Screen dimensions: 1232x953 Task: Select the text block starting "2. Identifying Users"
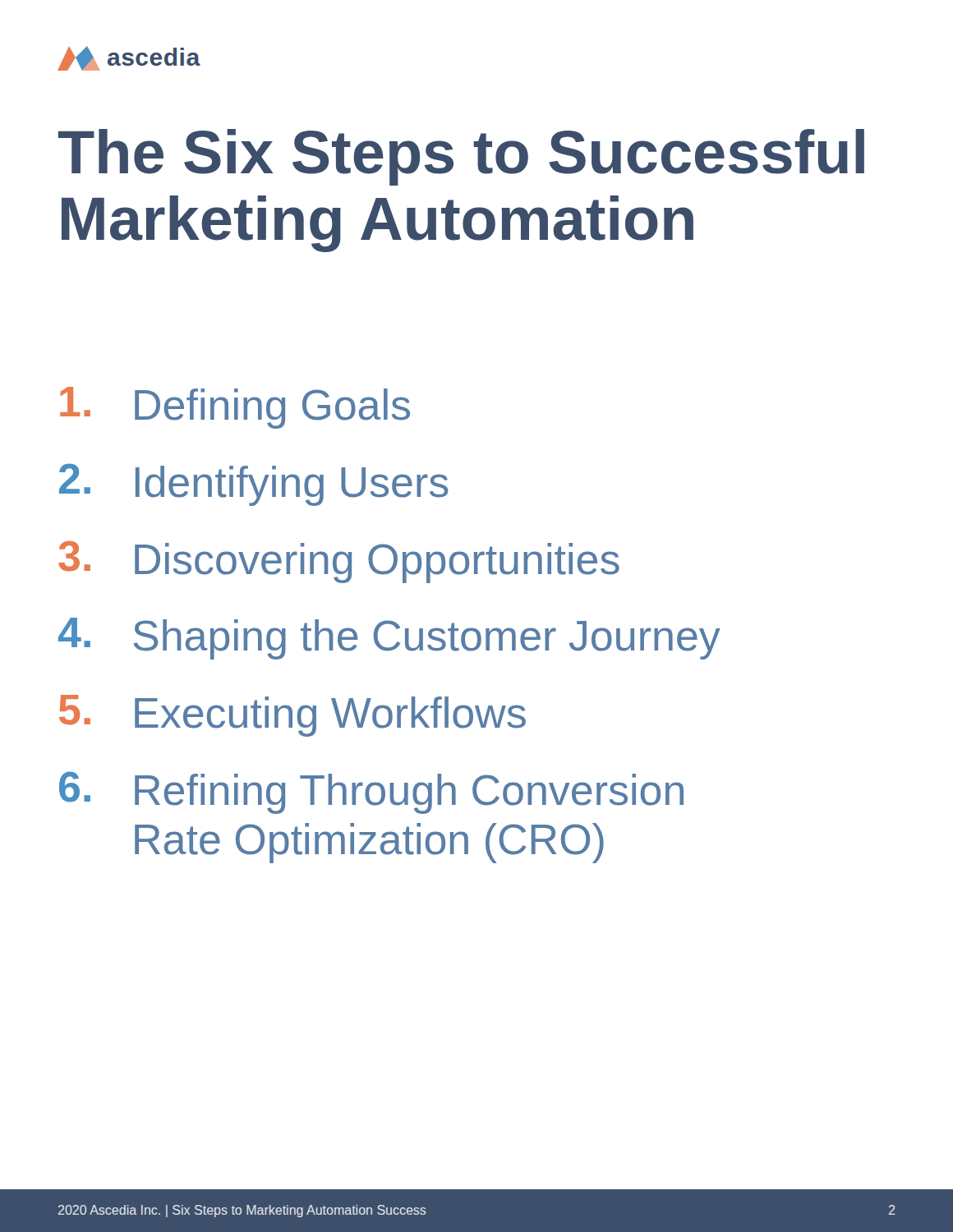[x=254, y=481]
